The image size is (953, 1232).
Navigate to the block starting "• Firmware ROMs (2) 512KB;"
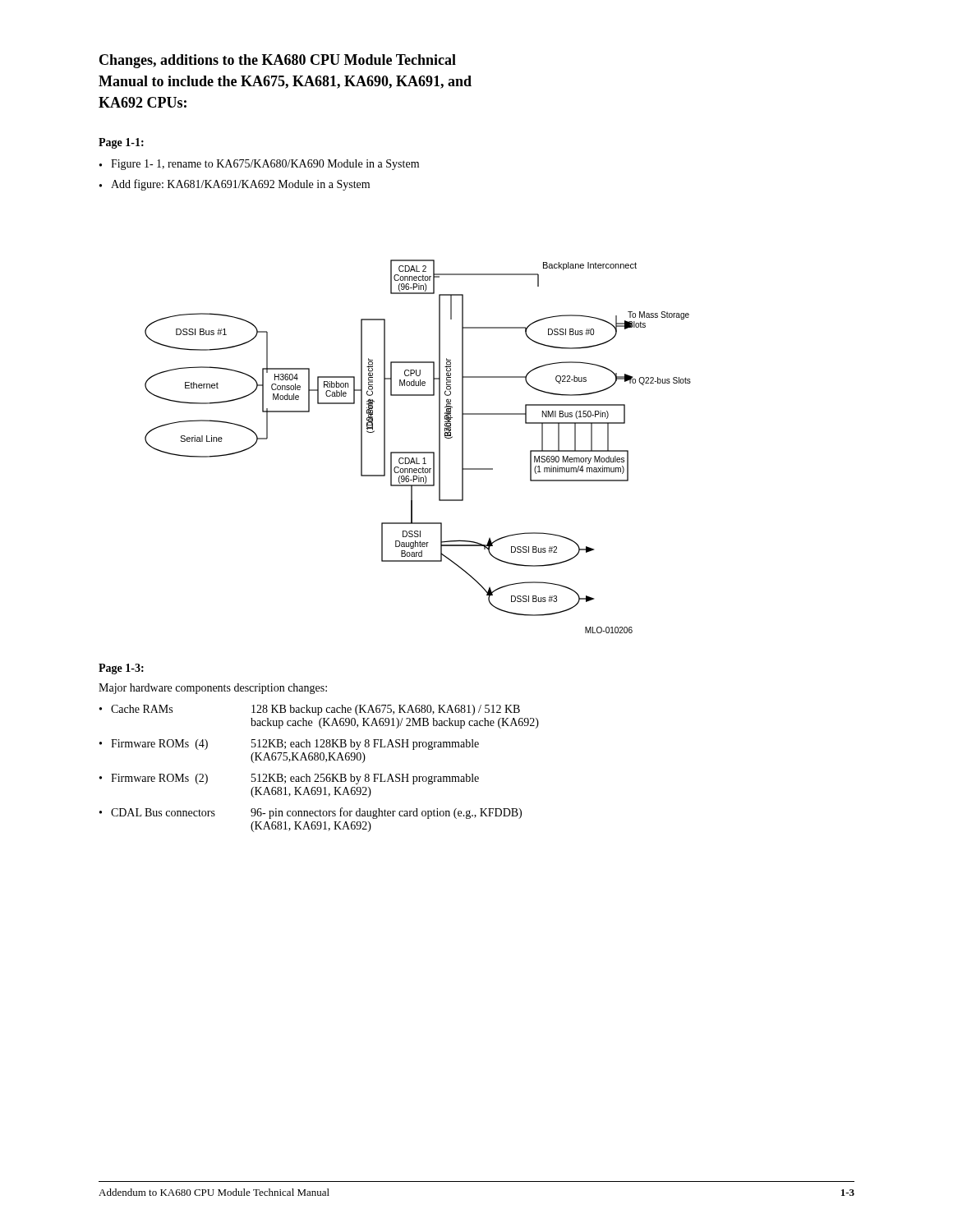(x=289, y=785)
